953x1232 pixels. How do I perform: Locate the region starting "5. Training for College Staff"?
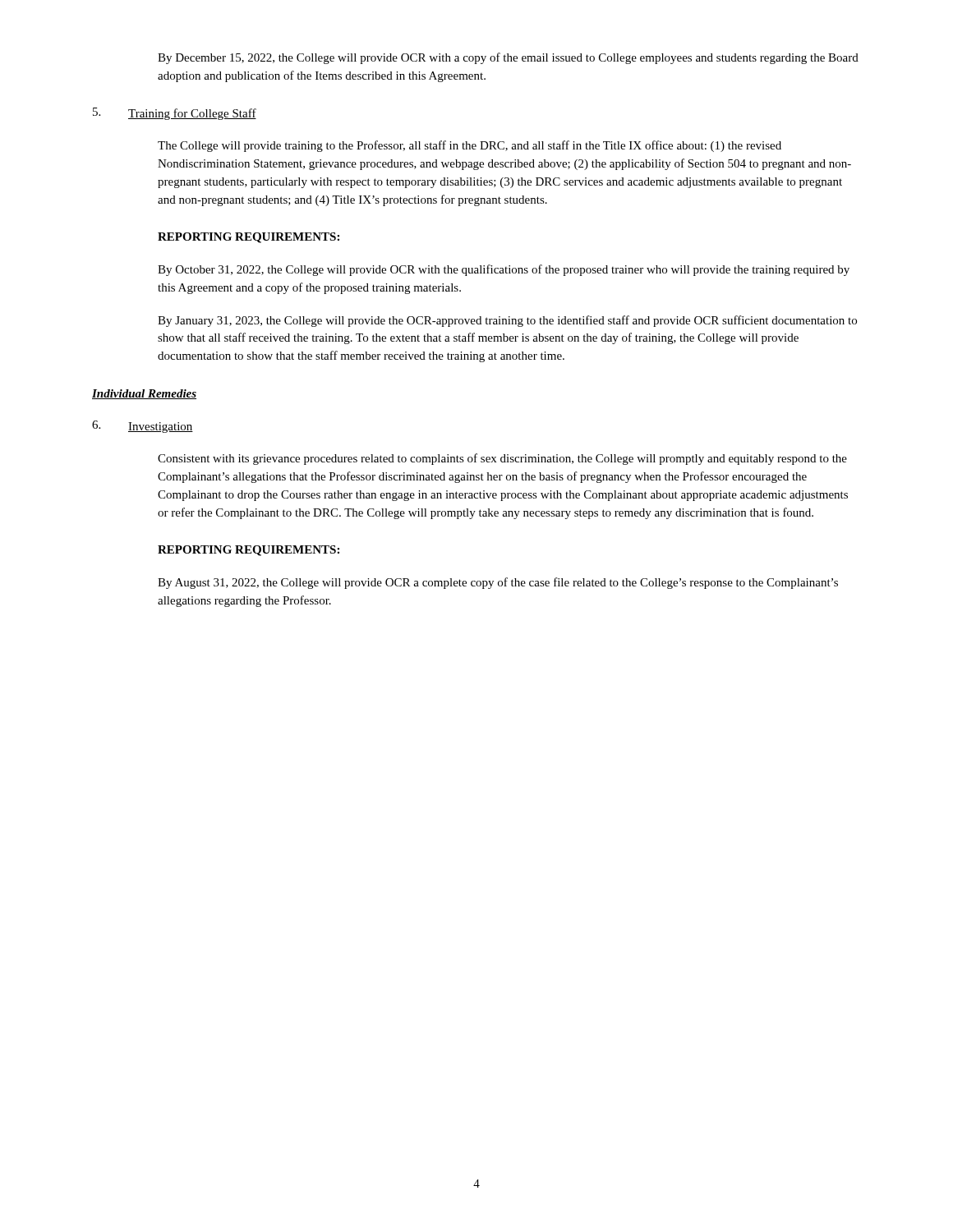(175, 114)
